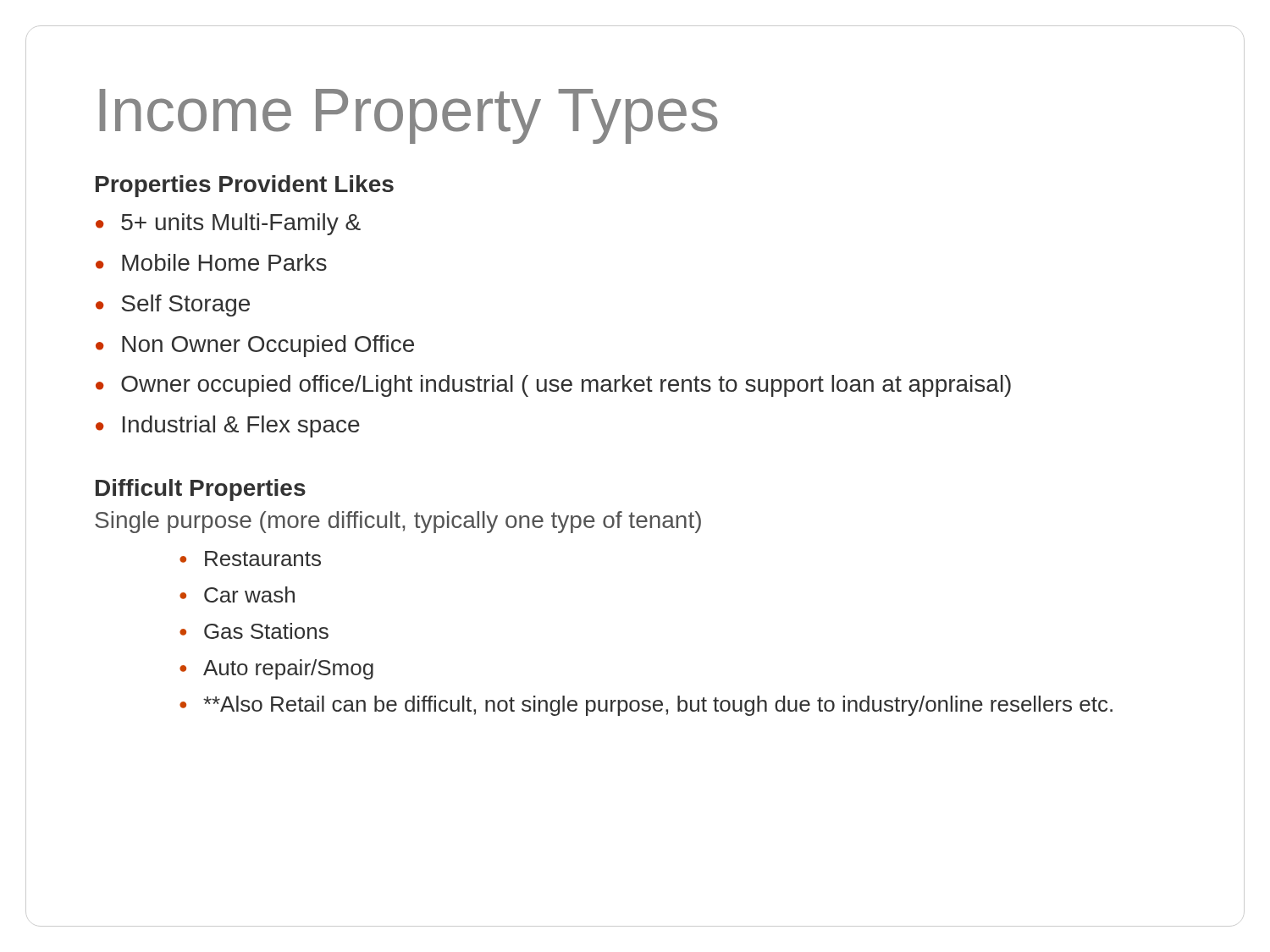The width and height of the screenshot is (1270, 952).
Task: Find the section header that reads "Difficult Properties"
Action: click(x=201, y=490)
